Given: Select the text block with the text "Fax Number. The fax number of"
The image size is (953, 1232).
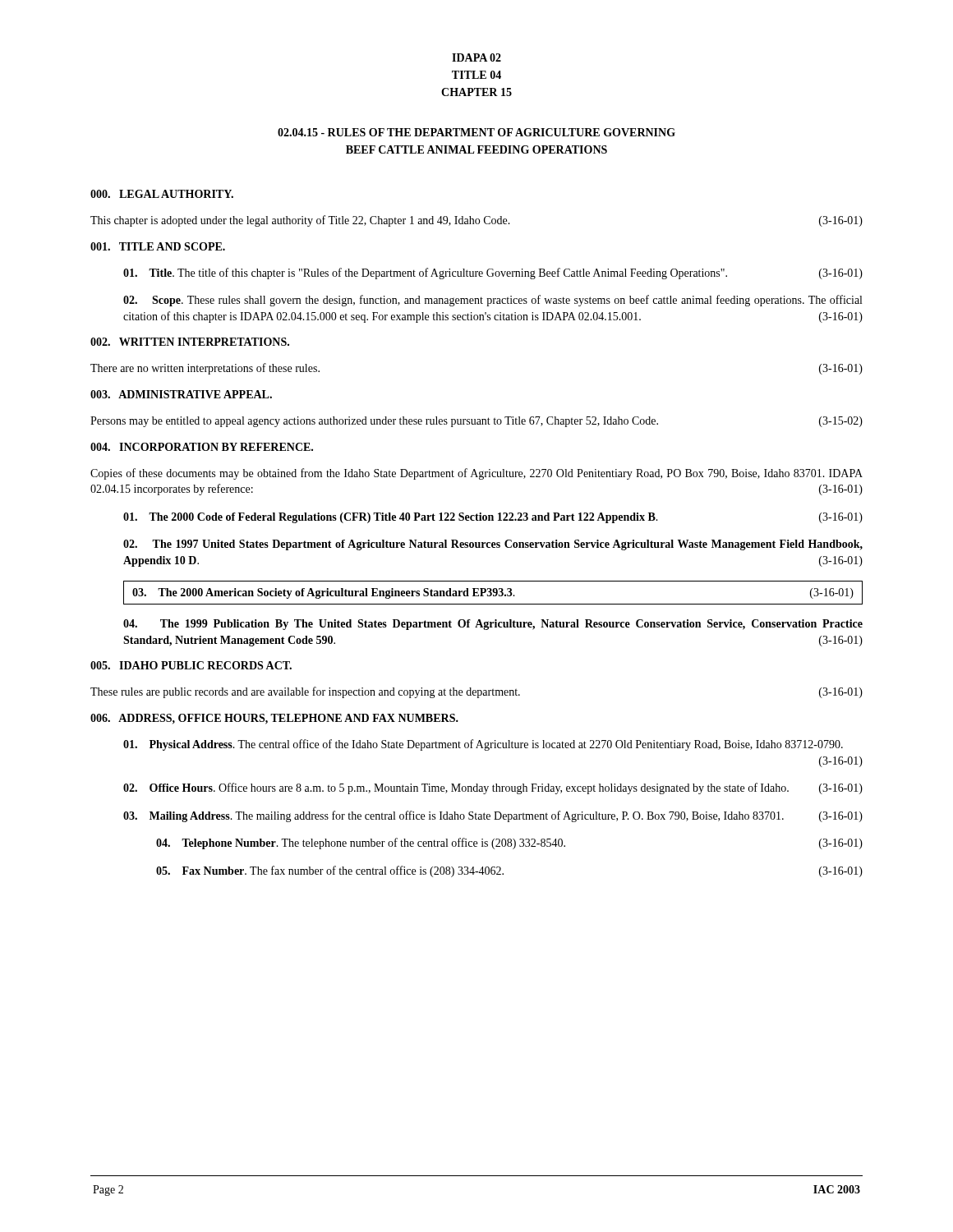Looking at the screenshot, I should click(509, 871).
